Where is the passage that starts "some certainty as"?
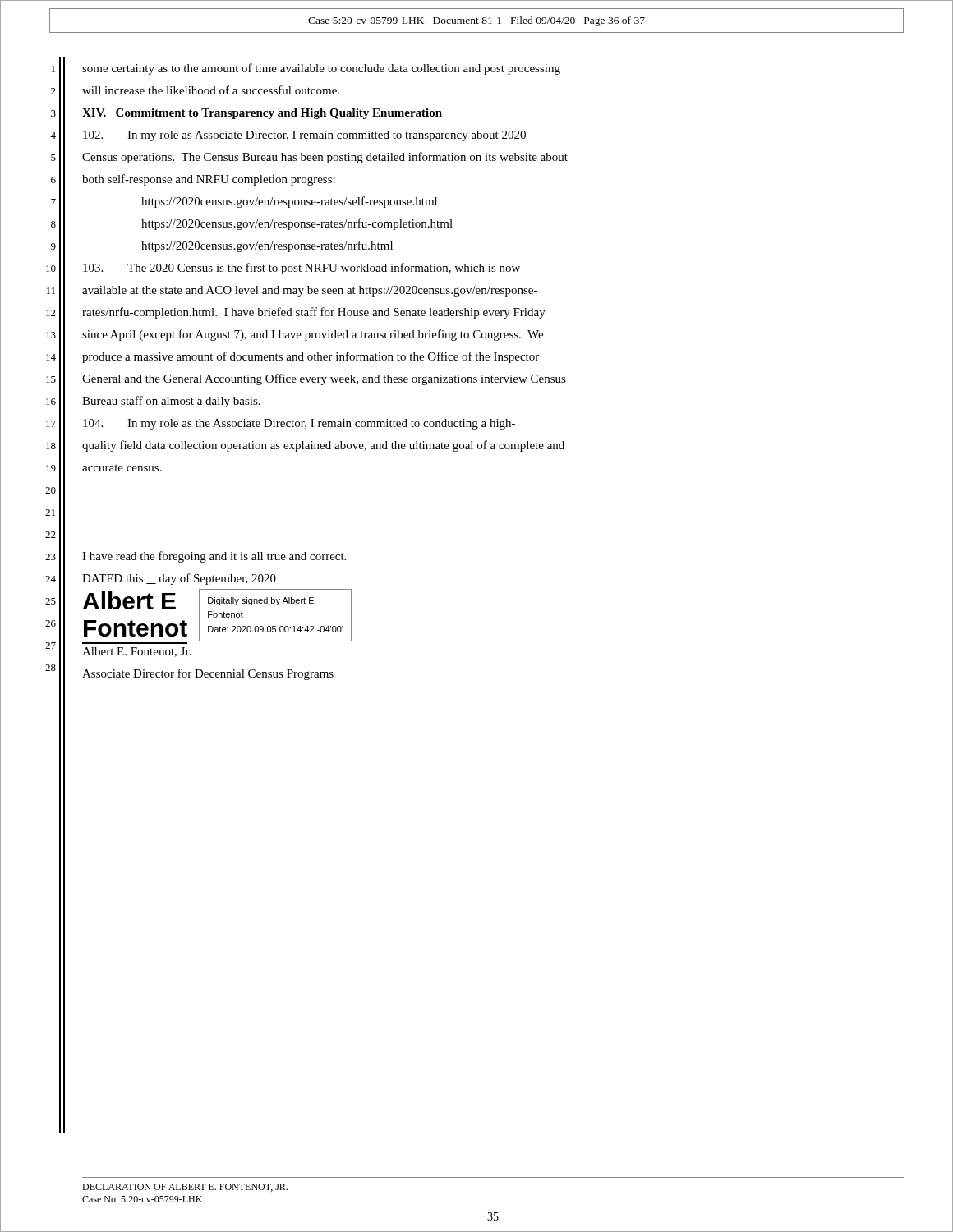Image resolution: width=953 pixels, height=1232 pixels. click(493, 80)
